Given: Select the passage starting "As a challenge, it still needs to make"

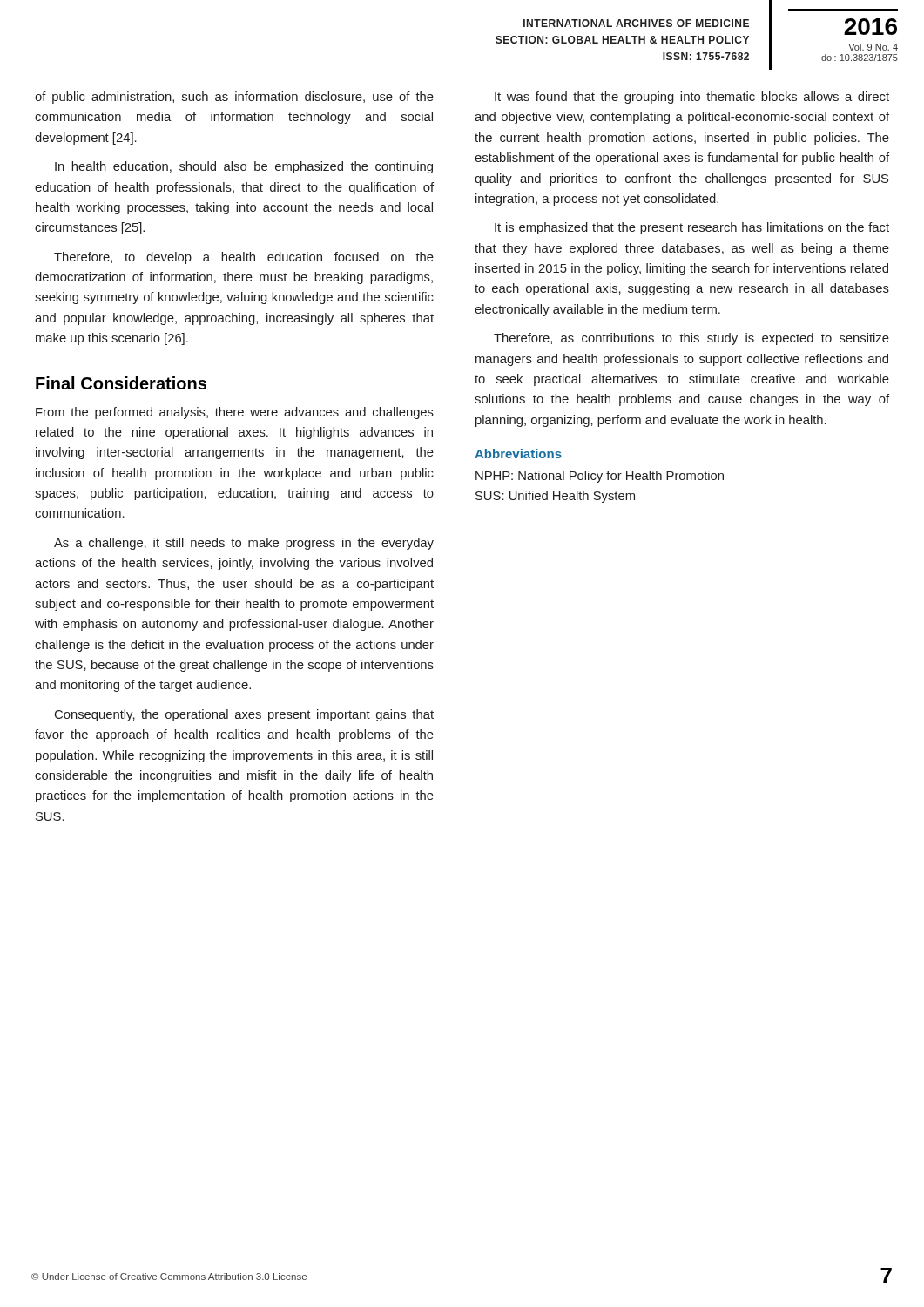Looking at the screenshot, I should 234,614.
